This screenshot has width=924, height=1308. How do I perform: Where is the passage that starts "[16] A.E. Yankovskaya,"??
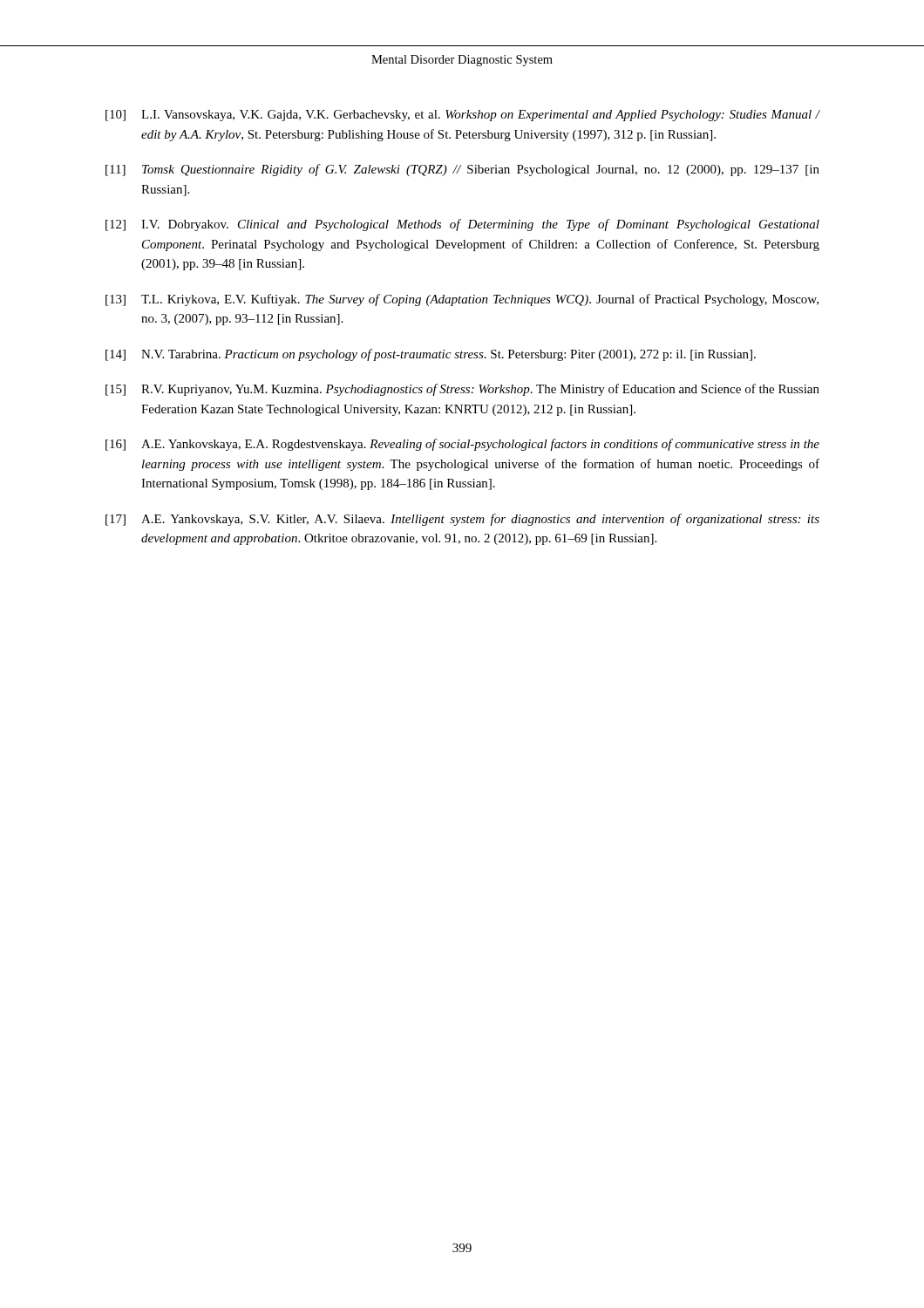[462, 464]
